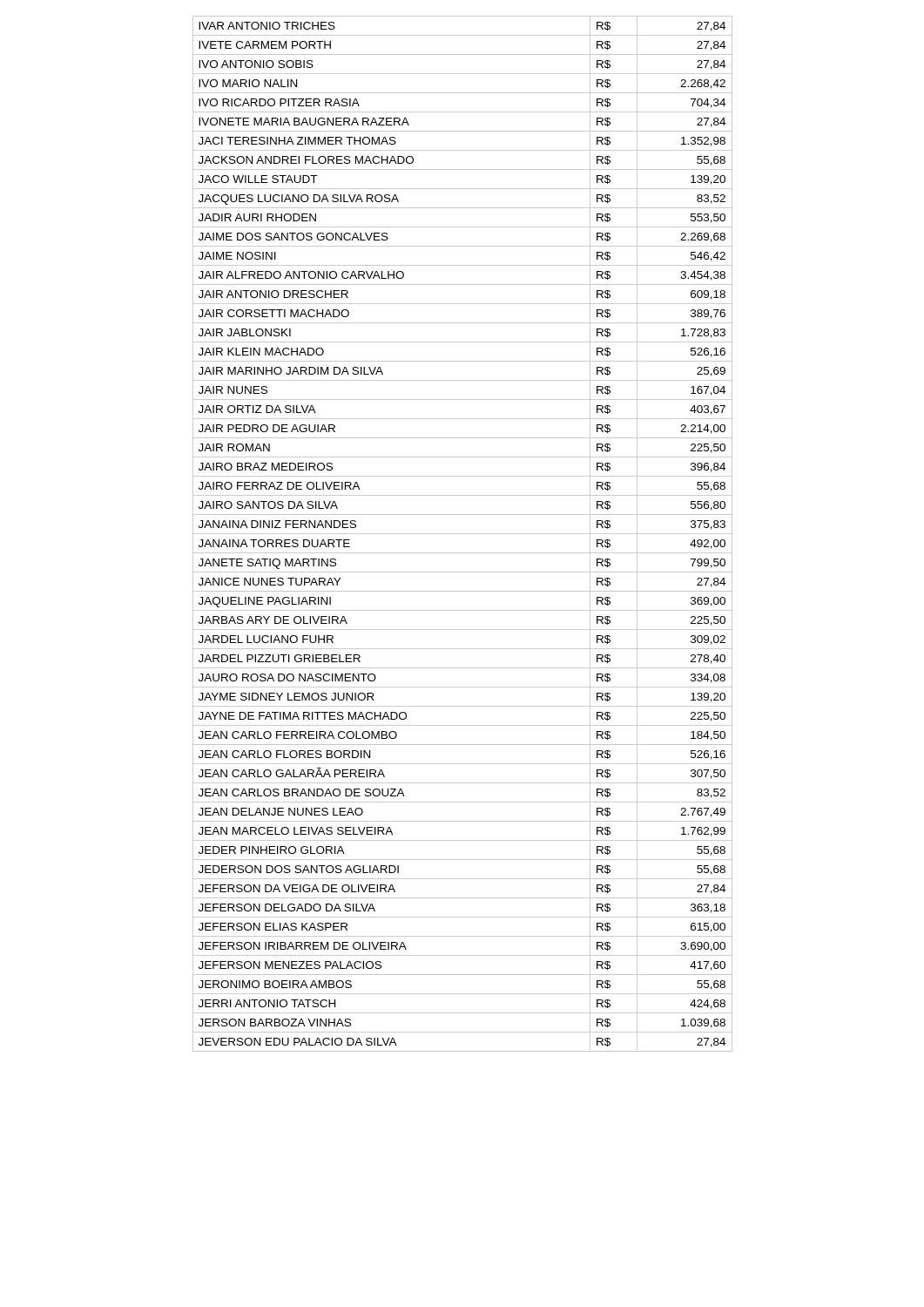The image size is (924, 1307).
Task: Select the table
Action: pyautogui.click(x=462, y=534)
